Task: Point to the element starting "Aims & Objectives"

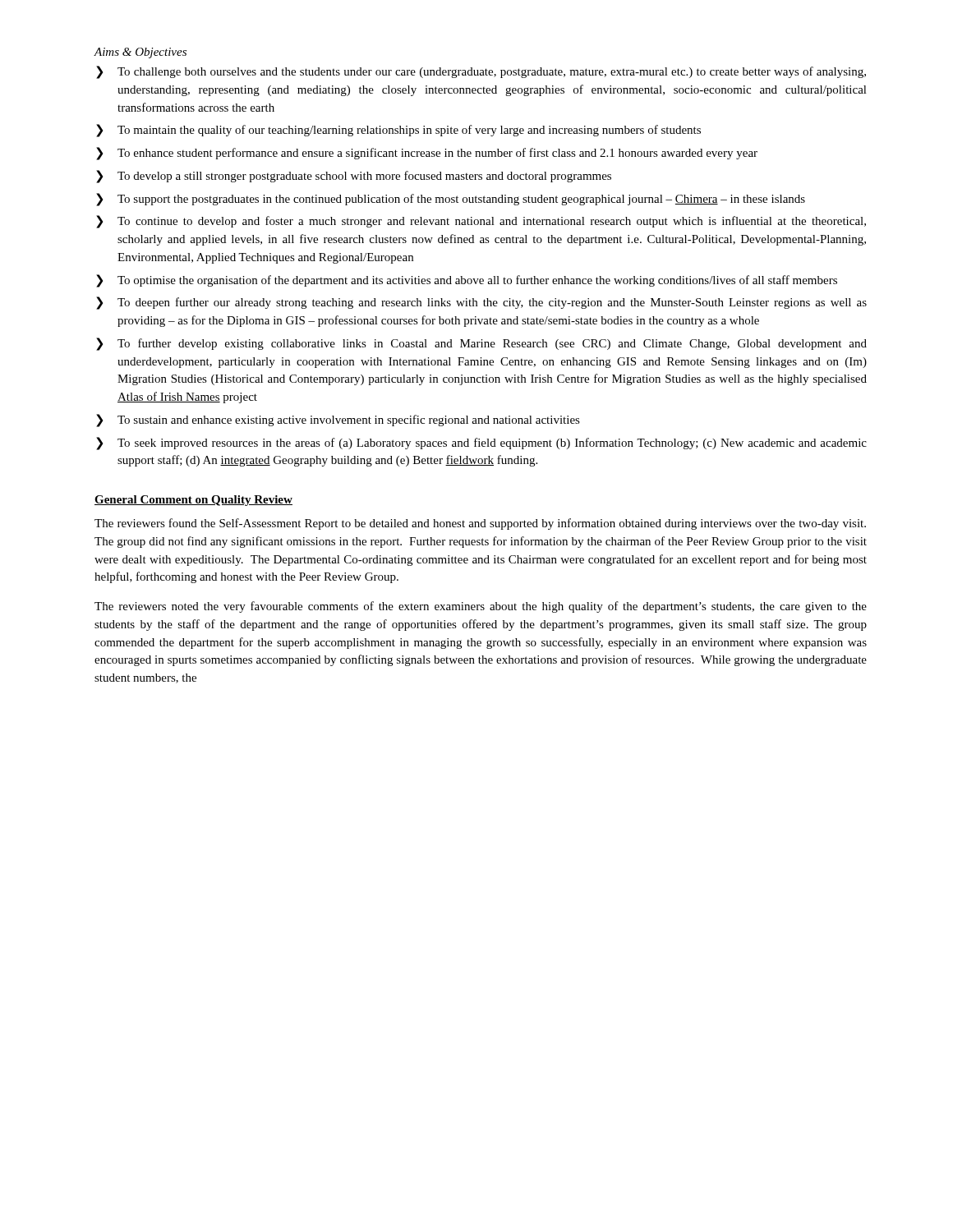Action: 141,52
